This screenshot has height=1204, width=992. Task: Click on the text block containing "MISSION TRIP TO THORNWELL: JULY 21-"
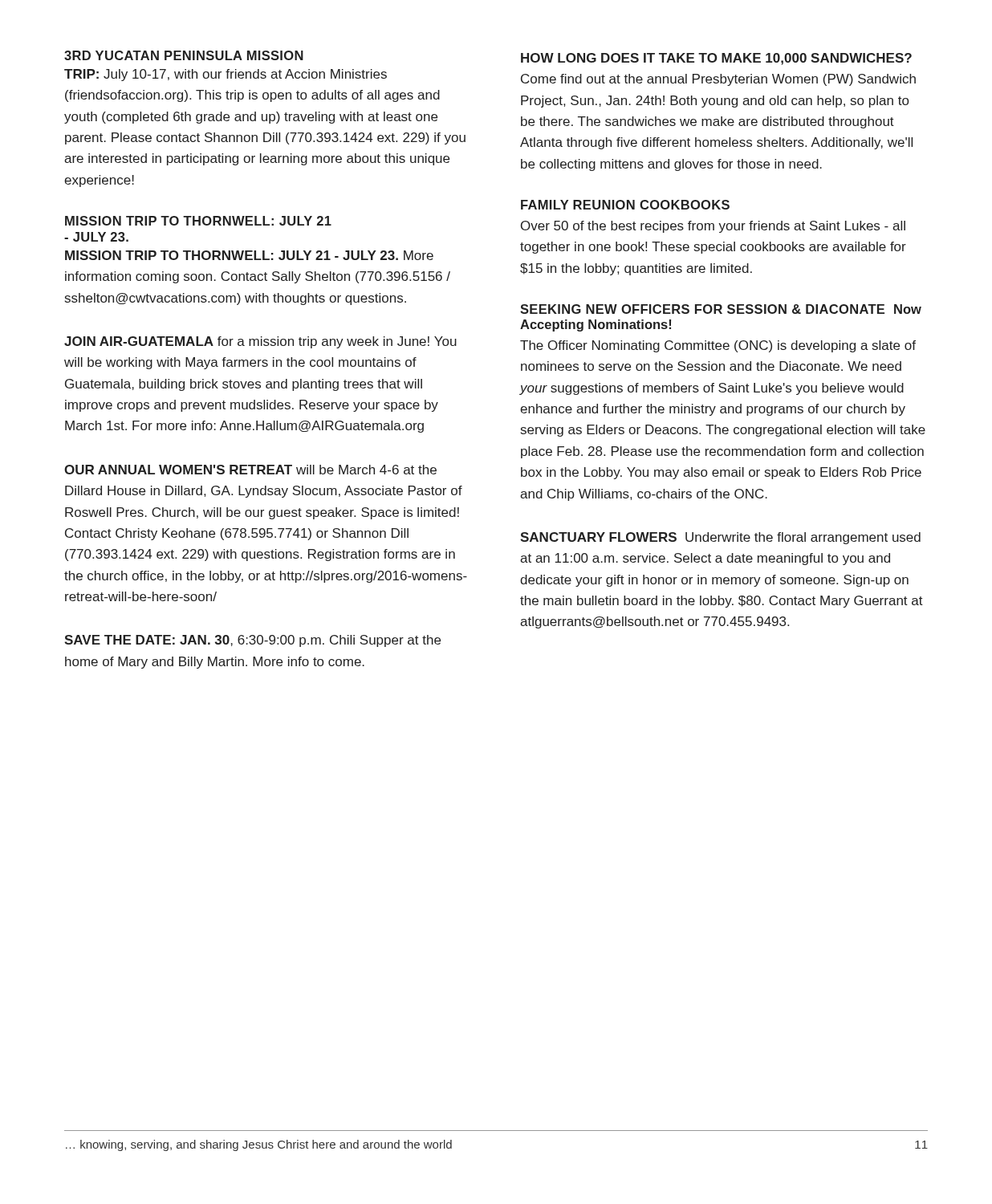click(x=268, y=261)
